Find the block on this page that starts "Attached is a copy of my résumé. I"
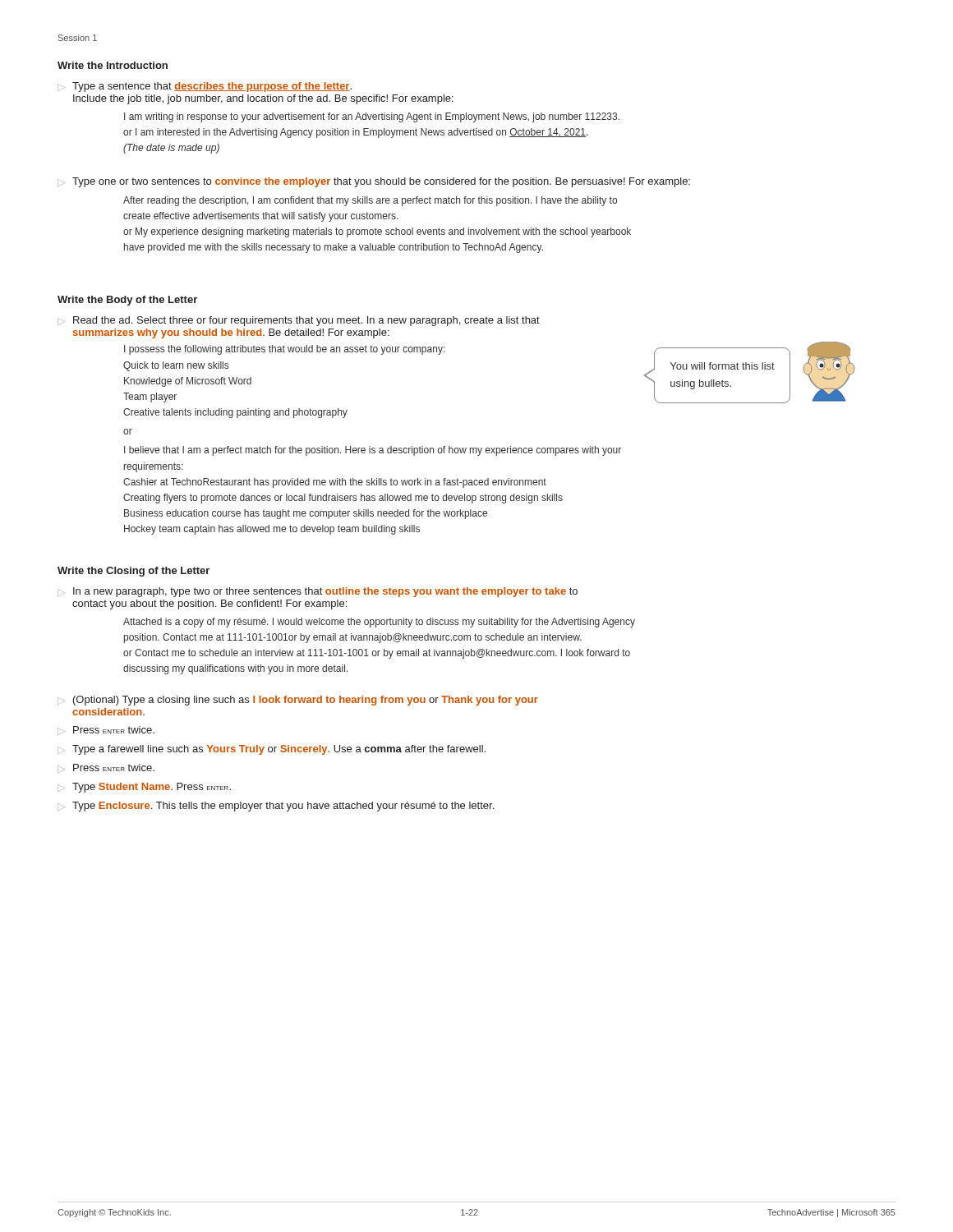Screen dimensions: 1232x953 tap(379, 645)
